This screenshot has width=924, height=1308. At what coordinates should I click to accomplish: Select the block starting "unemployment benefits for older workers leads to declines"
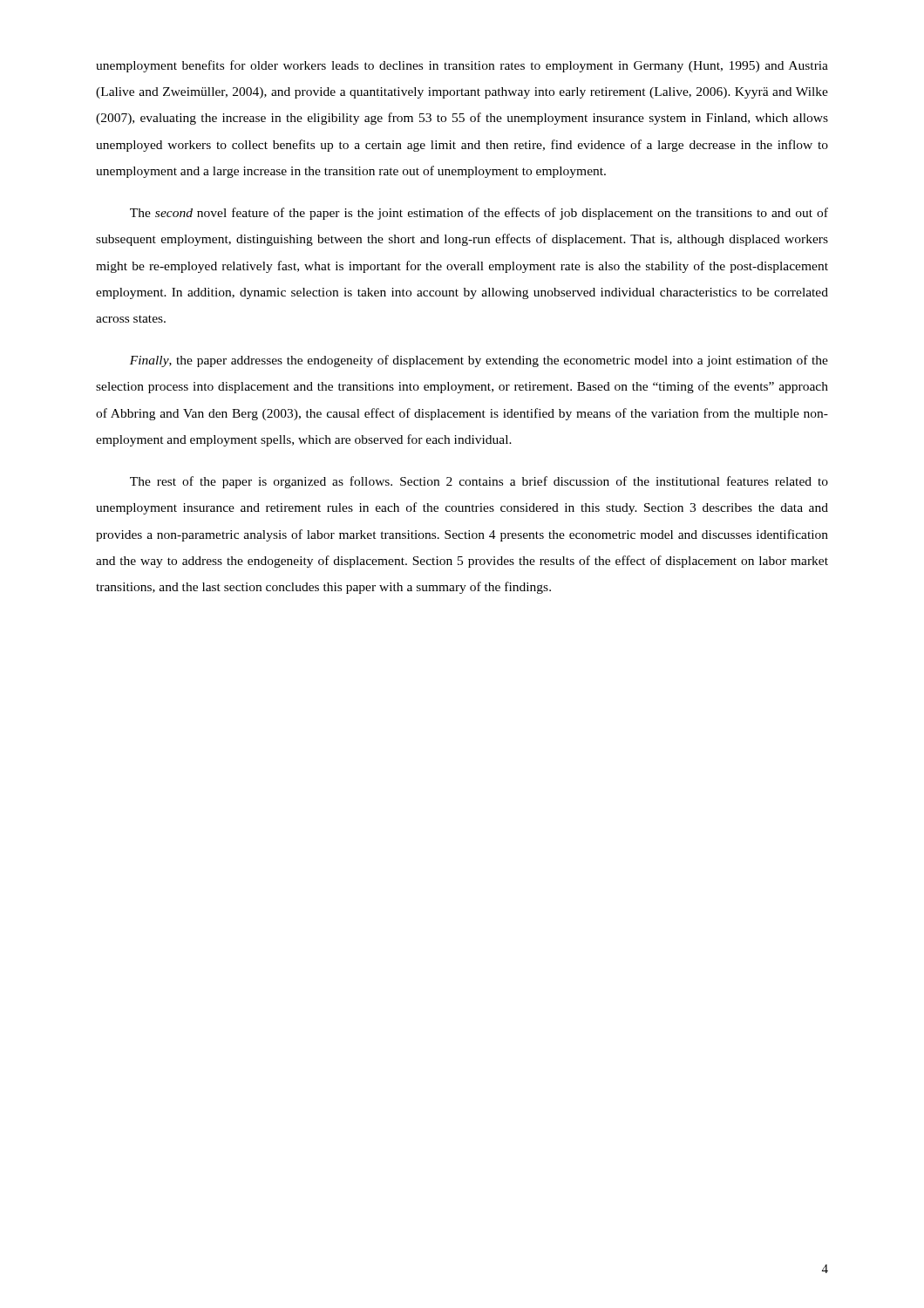[462, 118]
